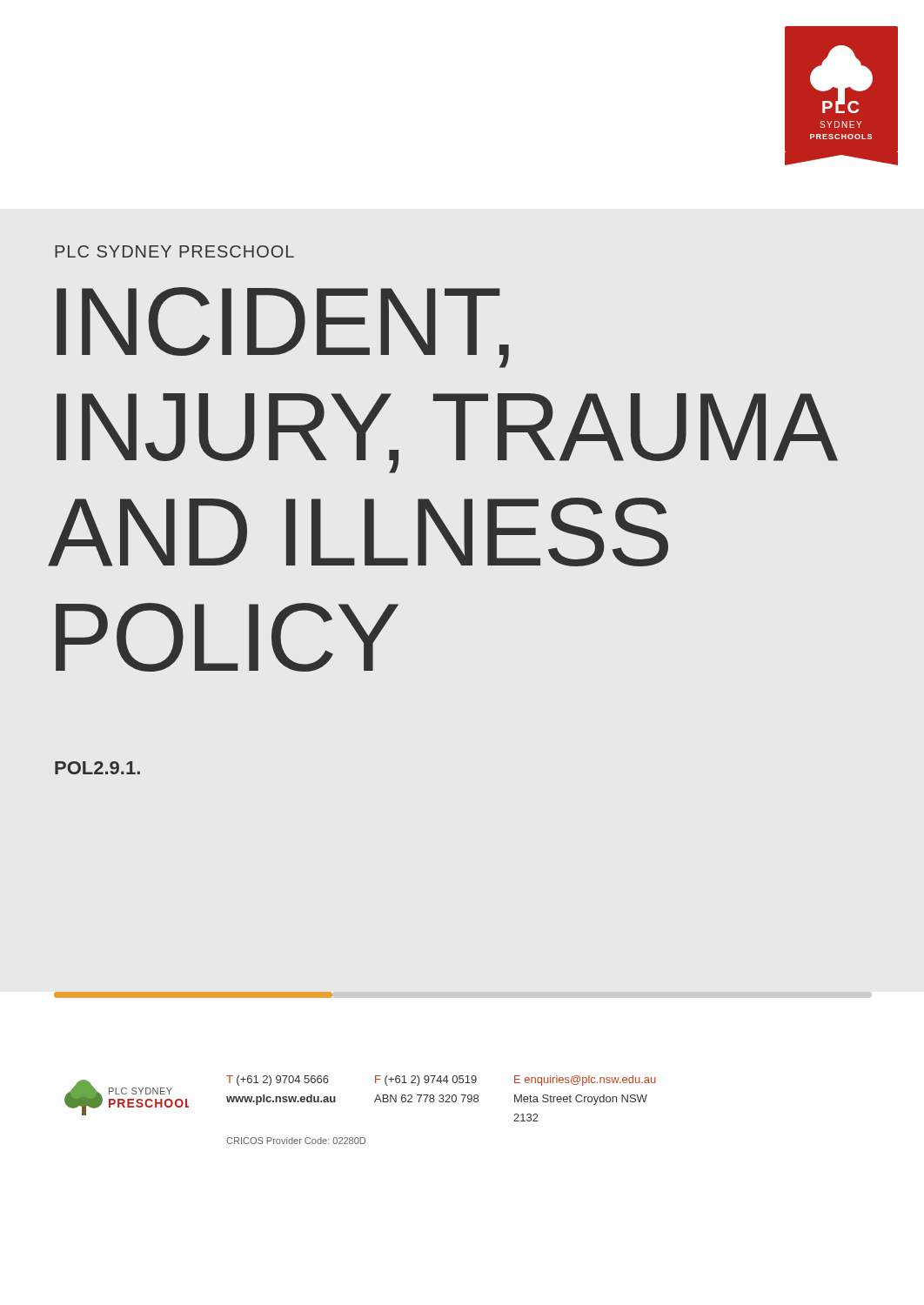This screenshot has height=1305, width=924.
Task: Find the text block that reads "F (+61 2) 9744"
Action: pos(427,1089)
